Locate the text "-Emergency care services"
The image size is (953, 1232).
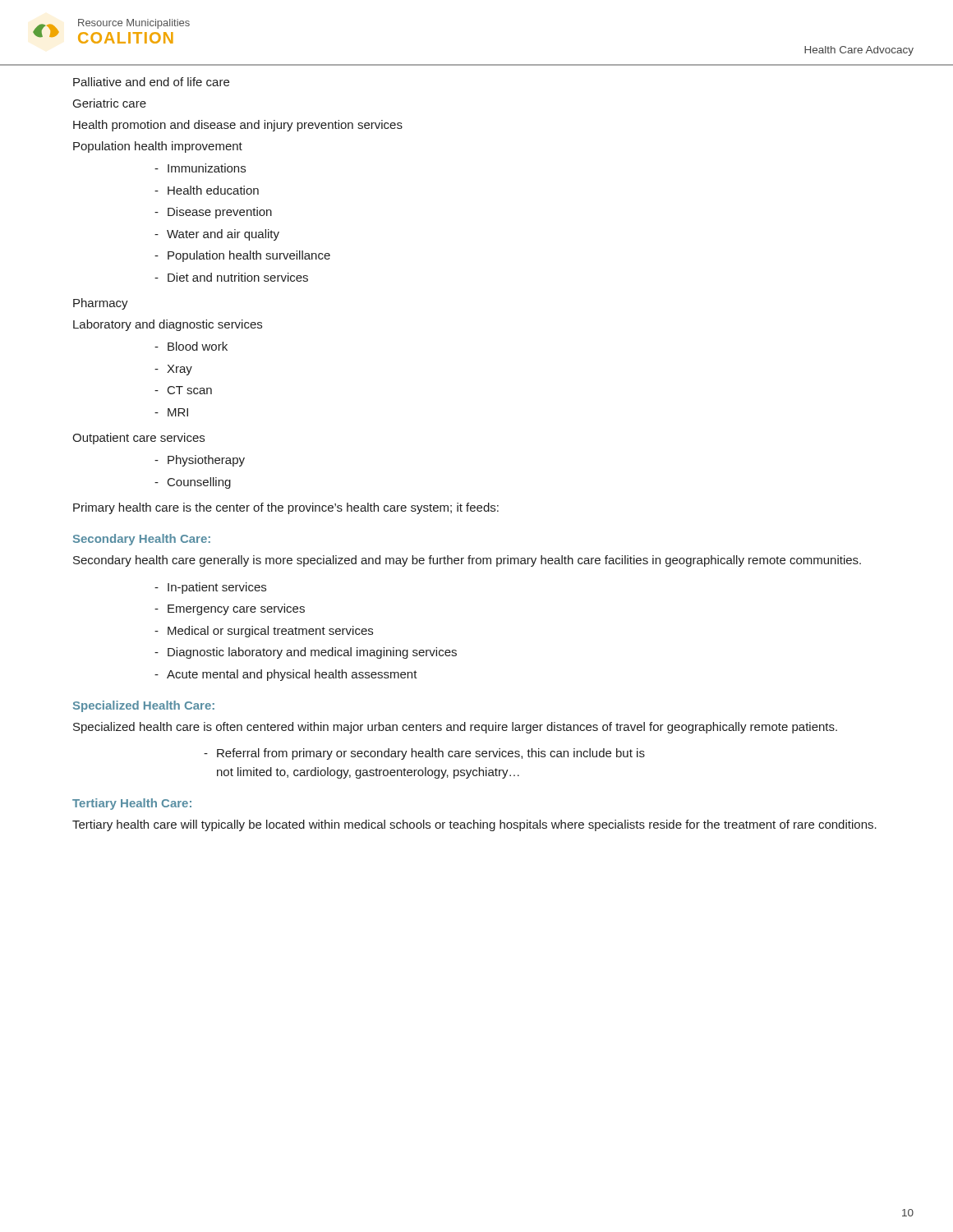click(x=230, y=609)
